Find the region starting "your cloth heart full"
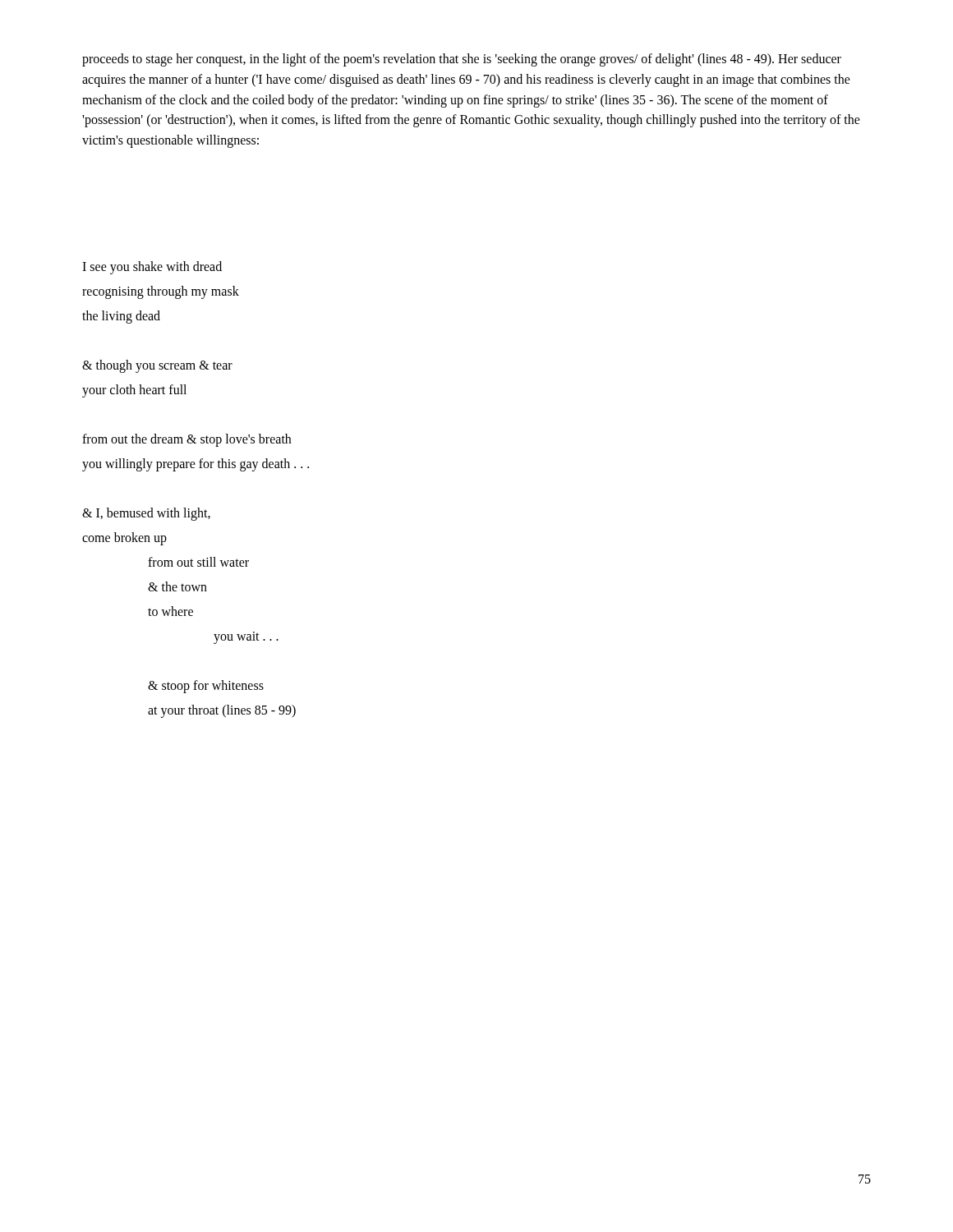This screenshot has height=1232, width=953. [135, 390]
